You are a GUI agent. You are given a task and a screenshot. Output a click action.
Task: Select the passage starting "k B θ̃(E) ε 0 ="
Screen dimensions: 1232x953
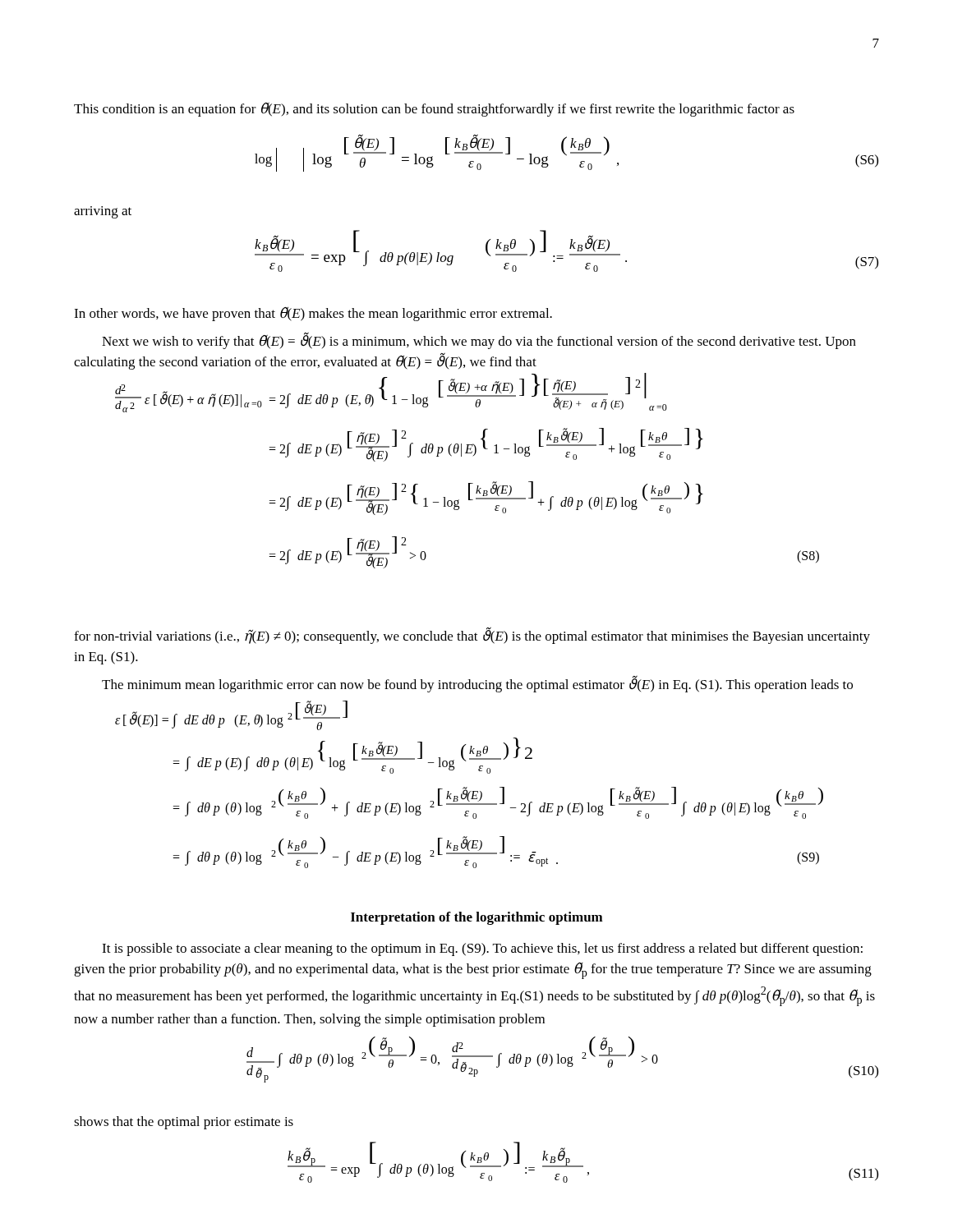point(476,262)
